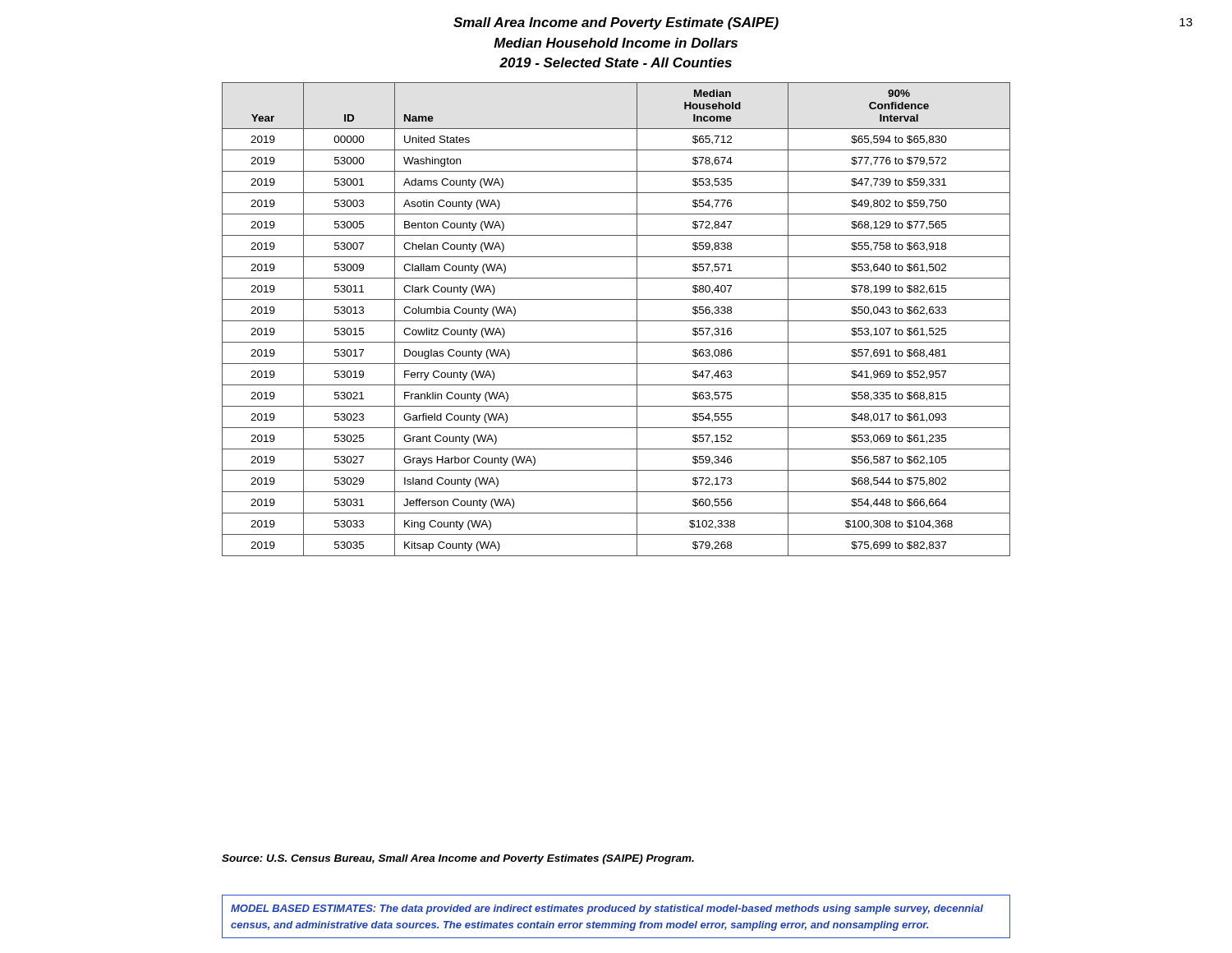This screenshot has width=1232, height=953.
Task: Find the table
Action: pos(616,319)
